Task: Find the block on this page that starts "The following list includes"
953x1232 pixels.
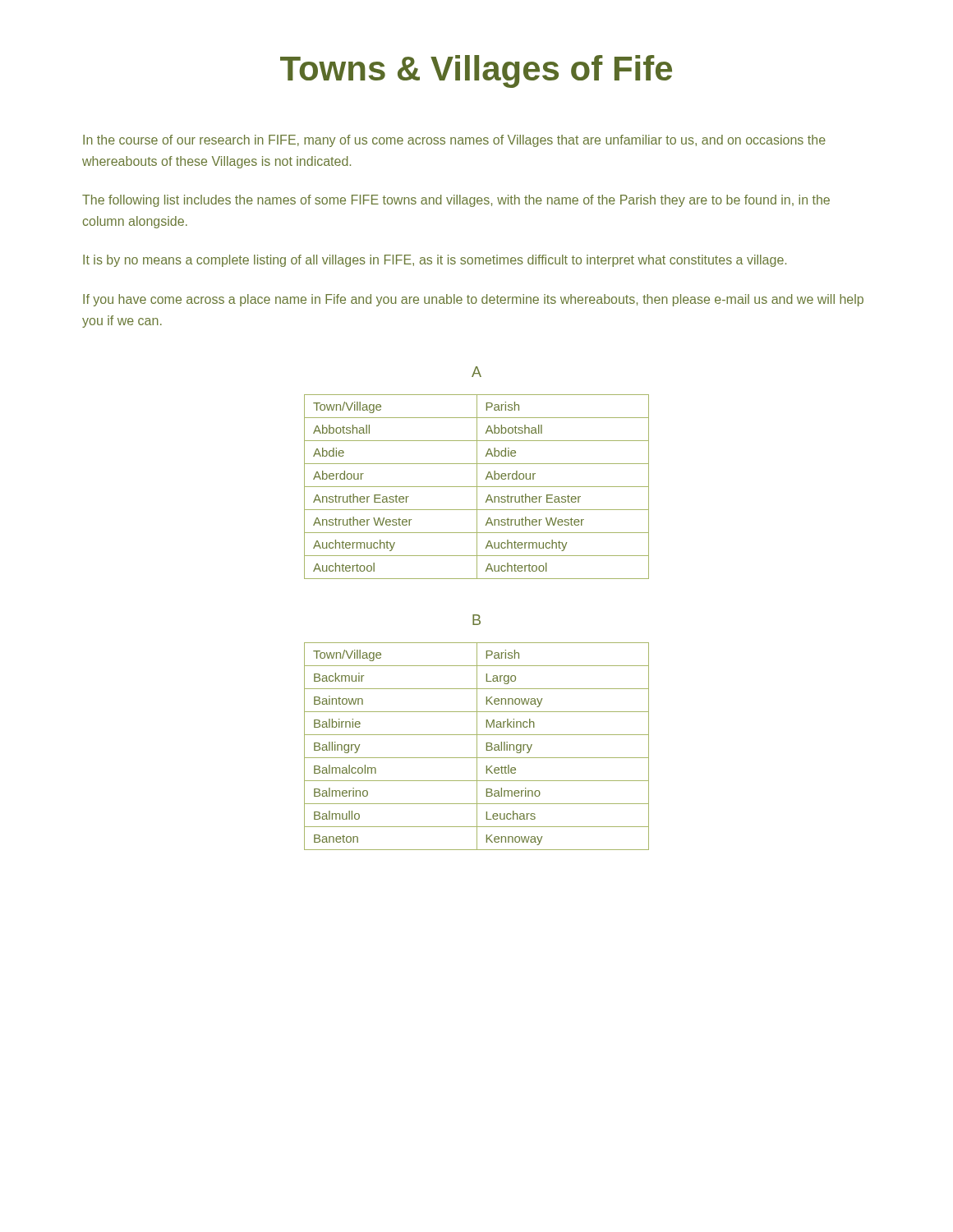Action: (x=456, y=211)
